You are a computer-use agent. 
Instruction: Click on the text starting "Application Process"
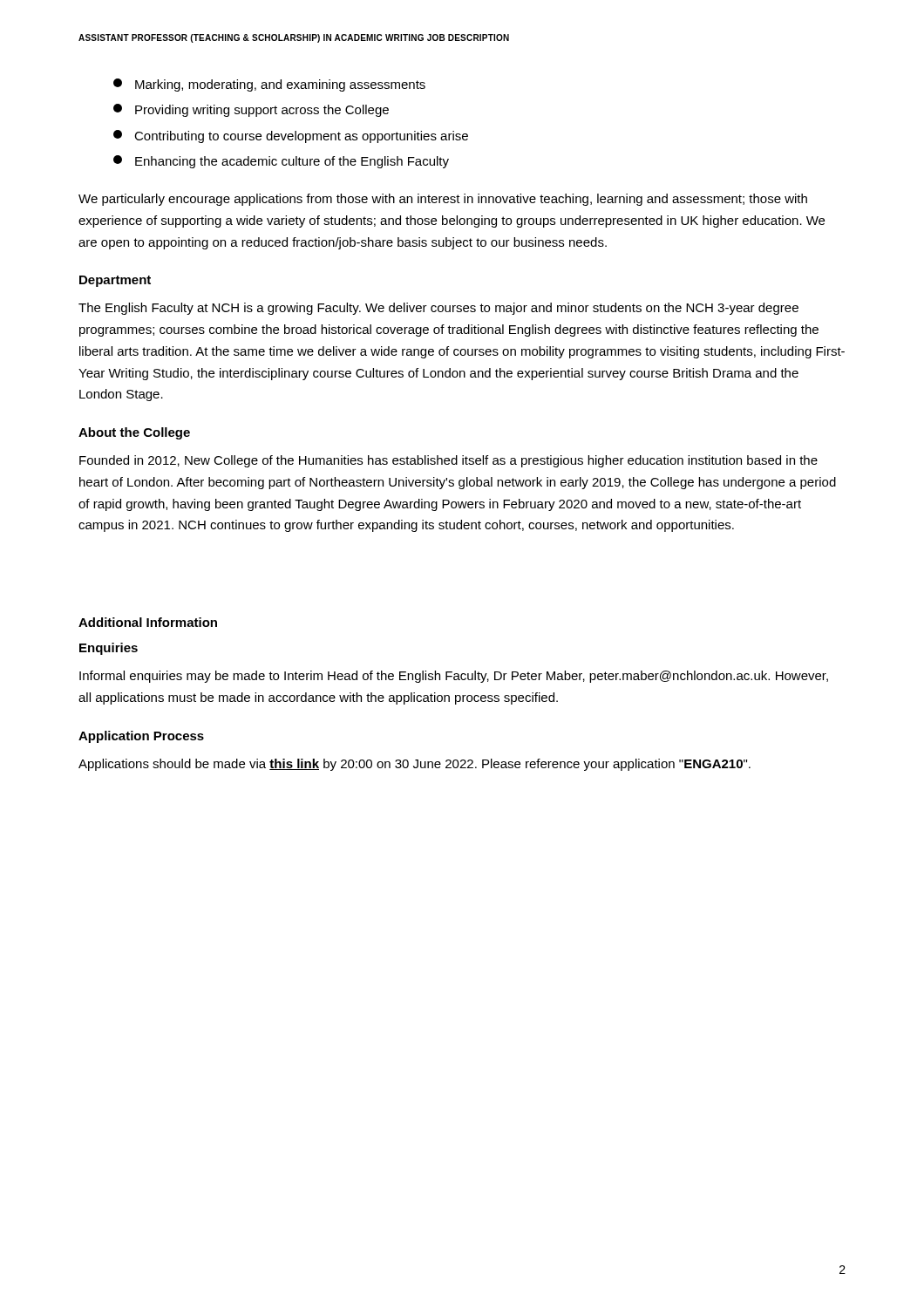coord(141,735)
